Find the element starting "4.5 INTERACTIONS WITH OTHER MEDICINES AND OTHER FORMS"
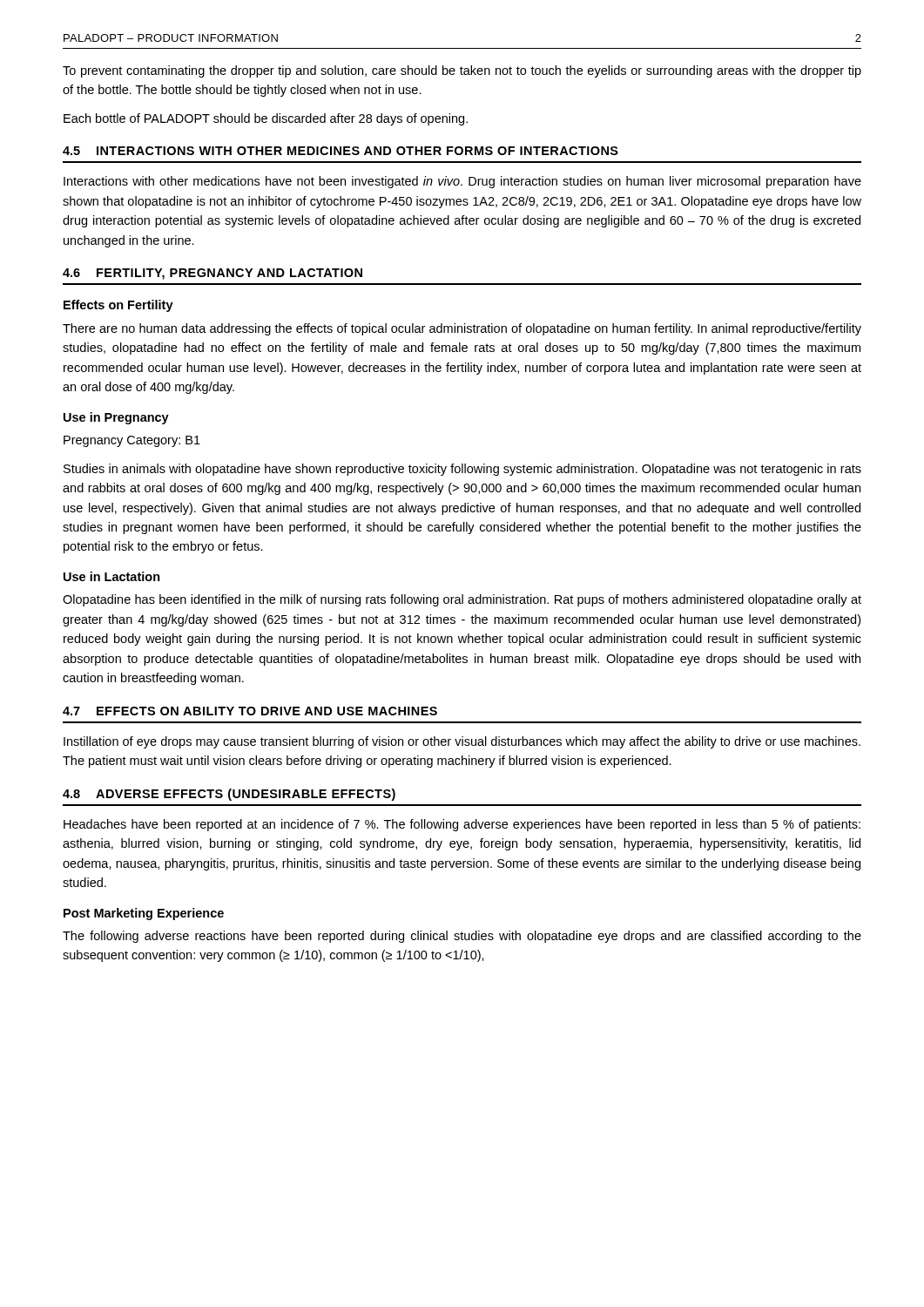The image size is (924, 1307). tap(462, 151)
